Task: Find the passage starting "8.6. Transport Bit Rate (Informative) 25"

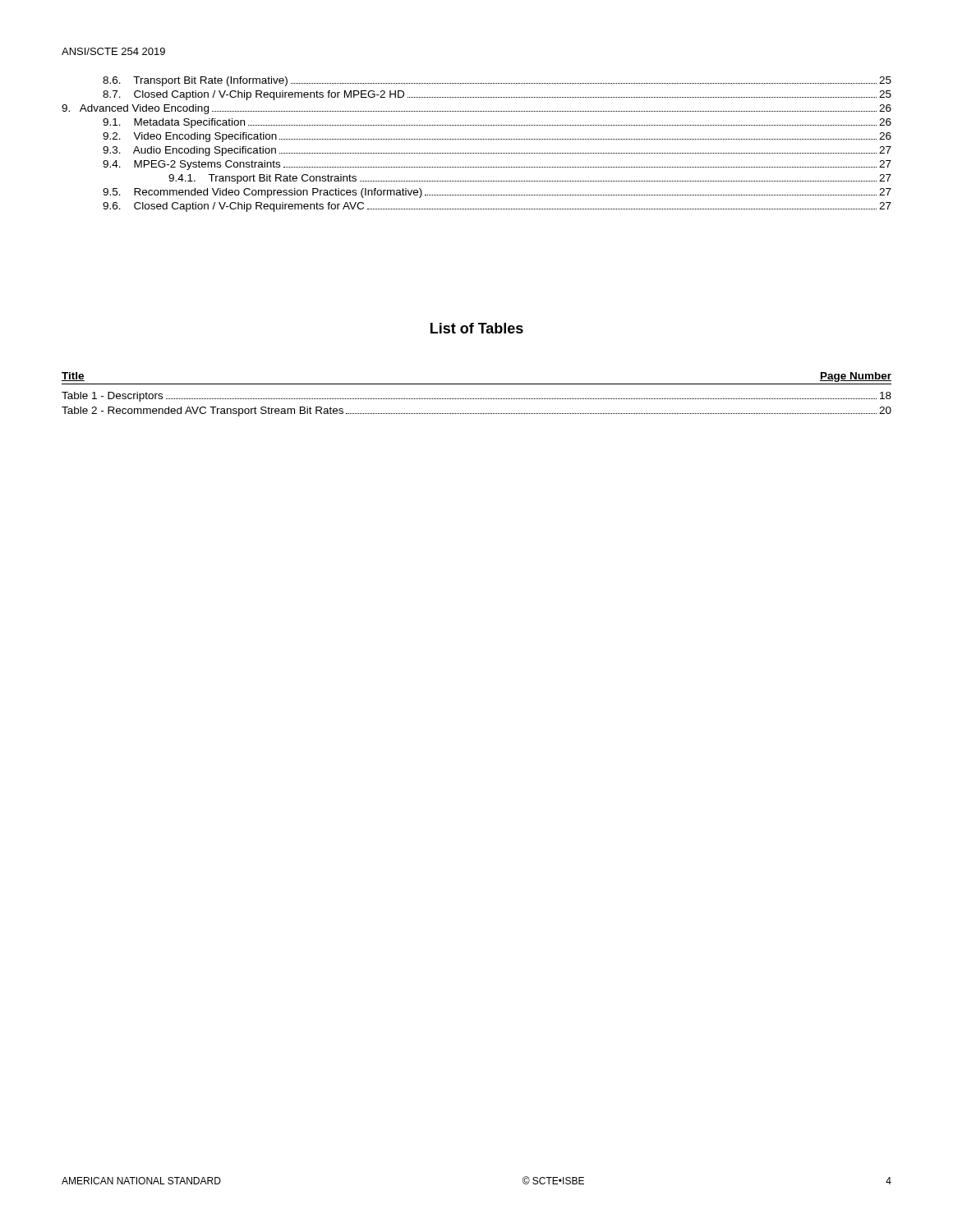Action: point(476,80)
